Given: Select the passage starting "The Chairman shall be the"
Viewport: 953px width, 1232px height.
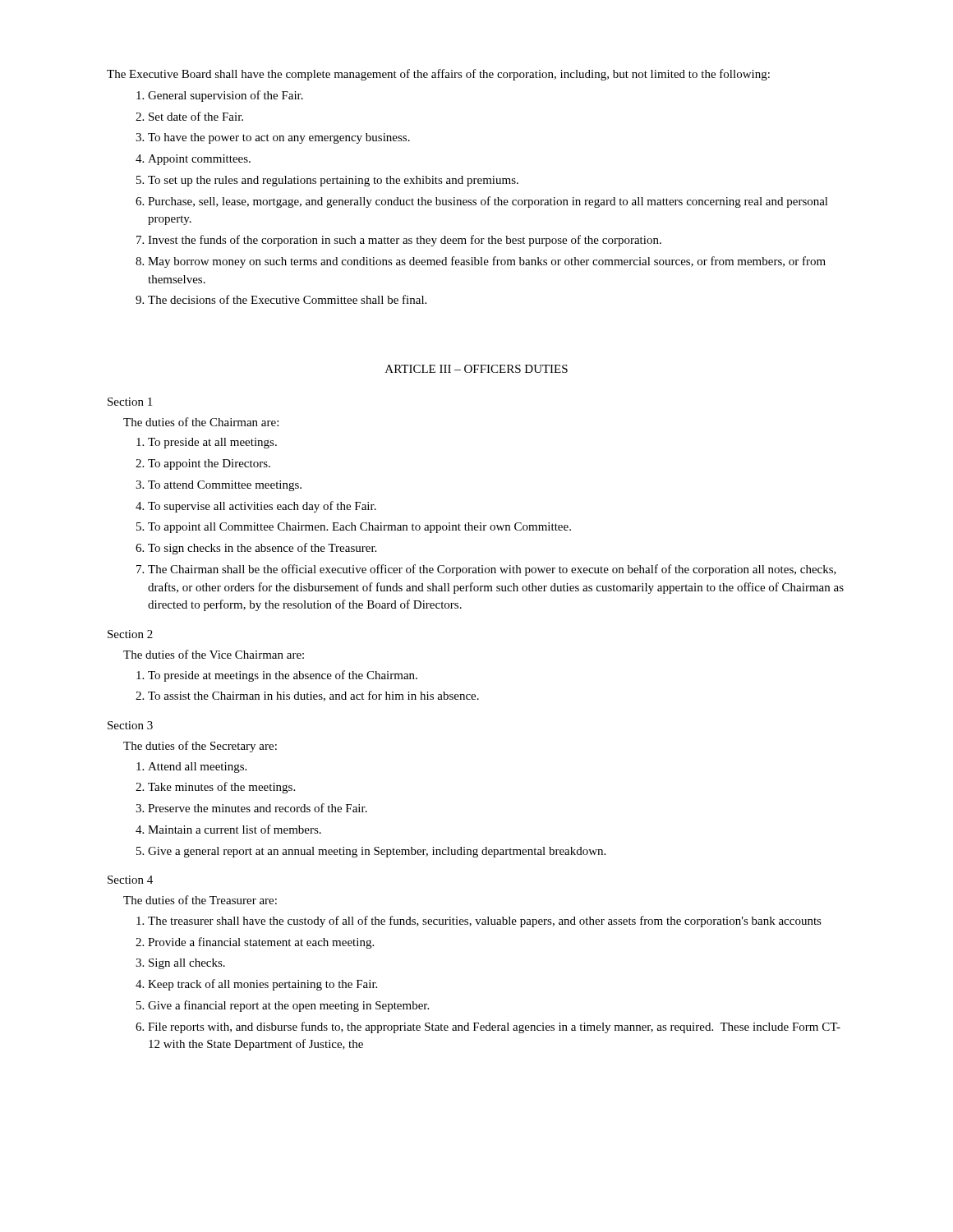Looking at the screenshot, I should coord(485,588).
